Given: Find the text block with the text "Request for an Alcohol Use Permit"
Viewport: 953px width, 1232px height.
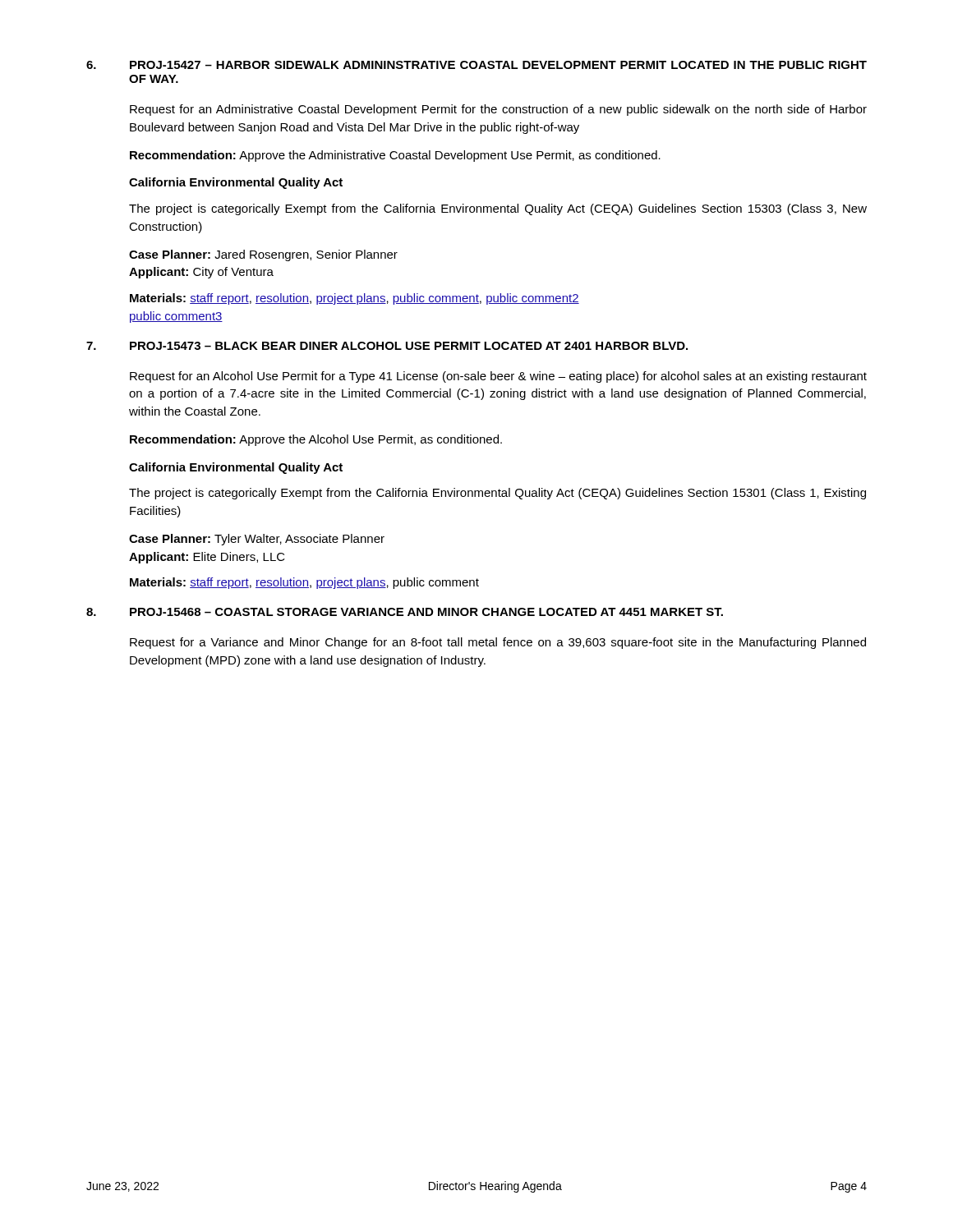Looking at the screenshot, I should (498, 394).
